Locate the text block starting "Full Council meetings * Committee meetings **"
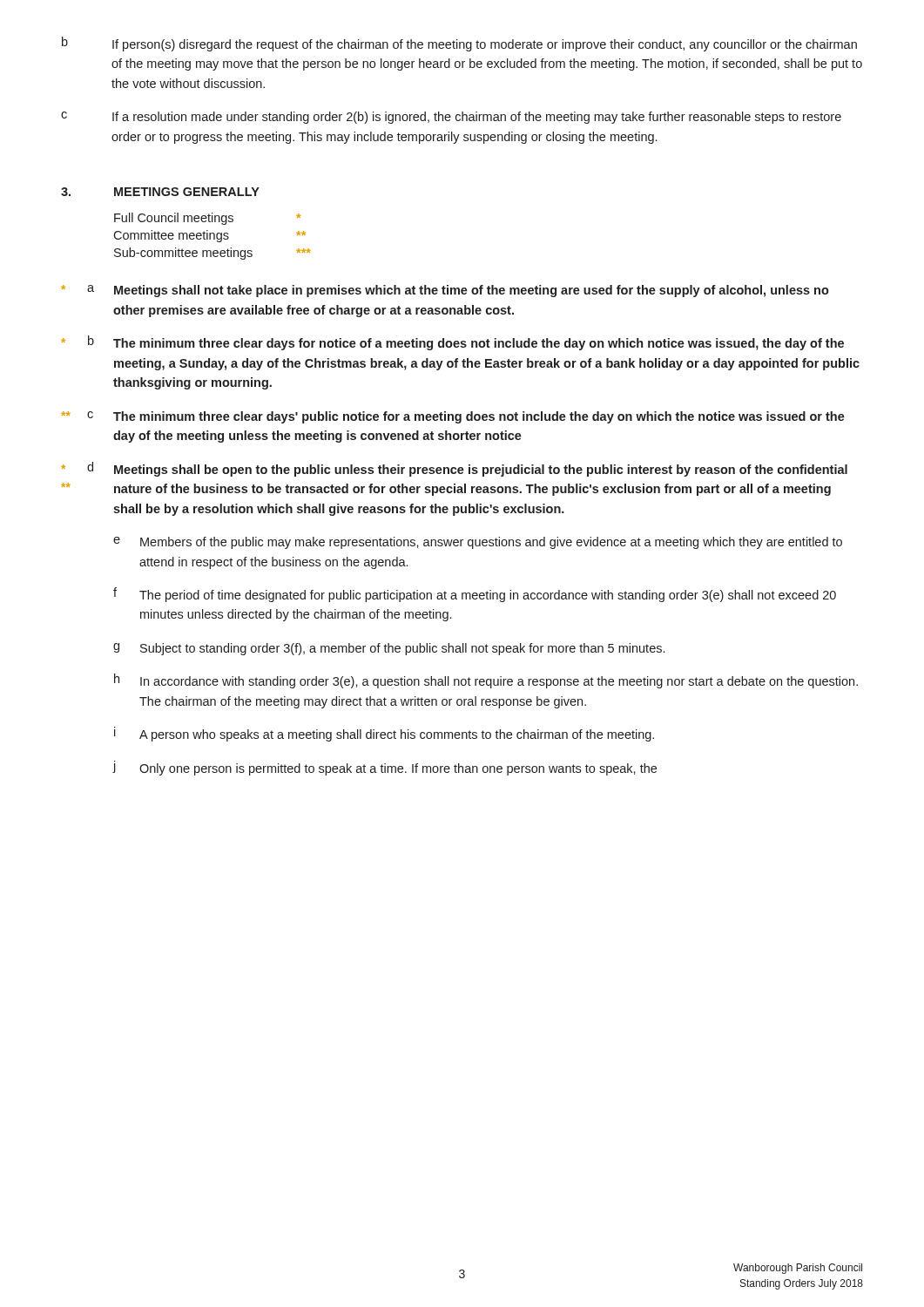This screenshot has height=1307, width=924. [x=207, y=219]
